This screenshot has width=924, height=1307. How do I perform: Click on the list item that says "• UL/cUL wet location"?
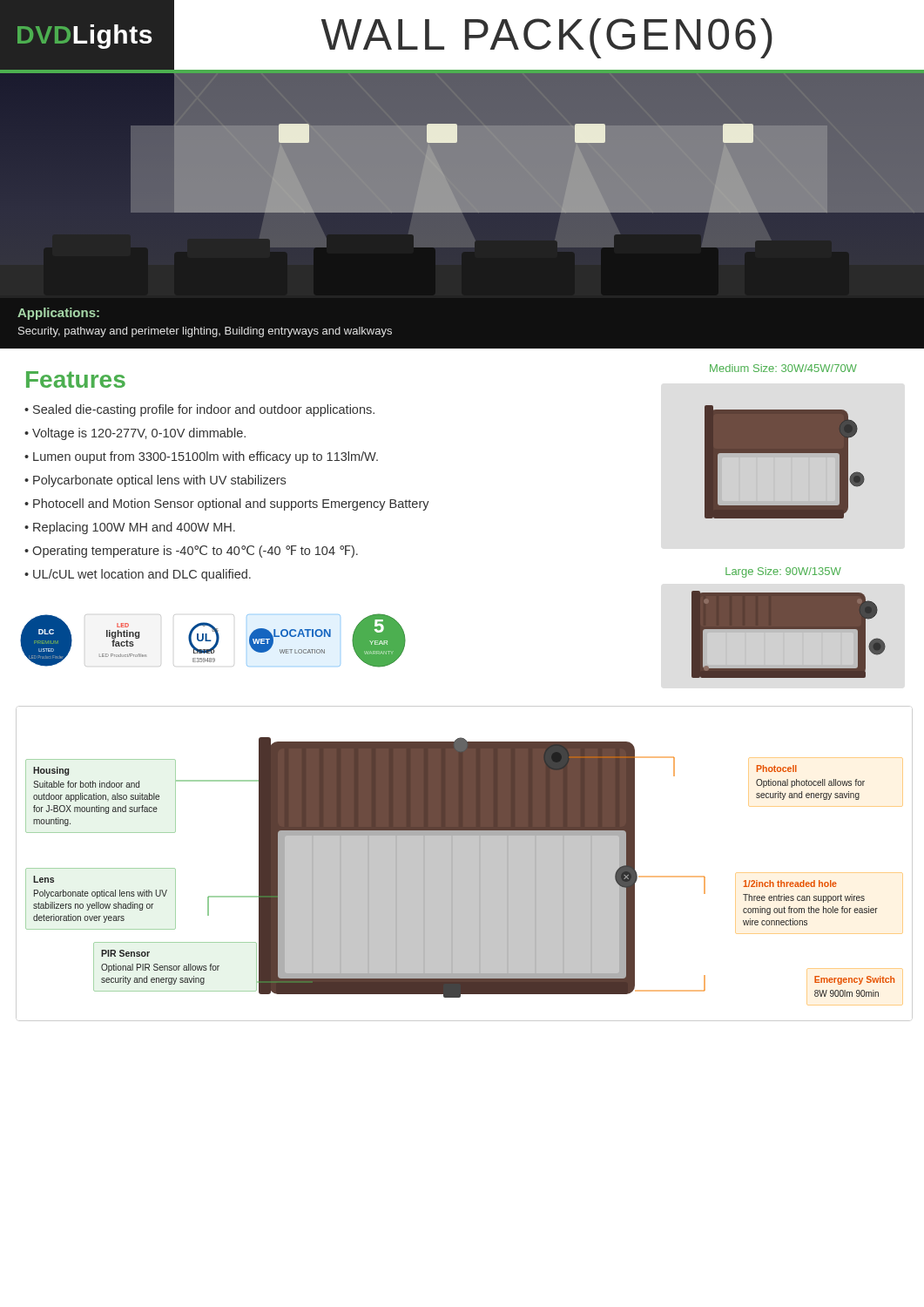coord(138,574)
